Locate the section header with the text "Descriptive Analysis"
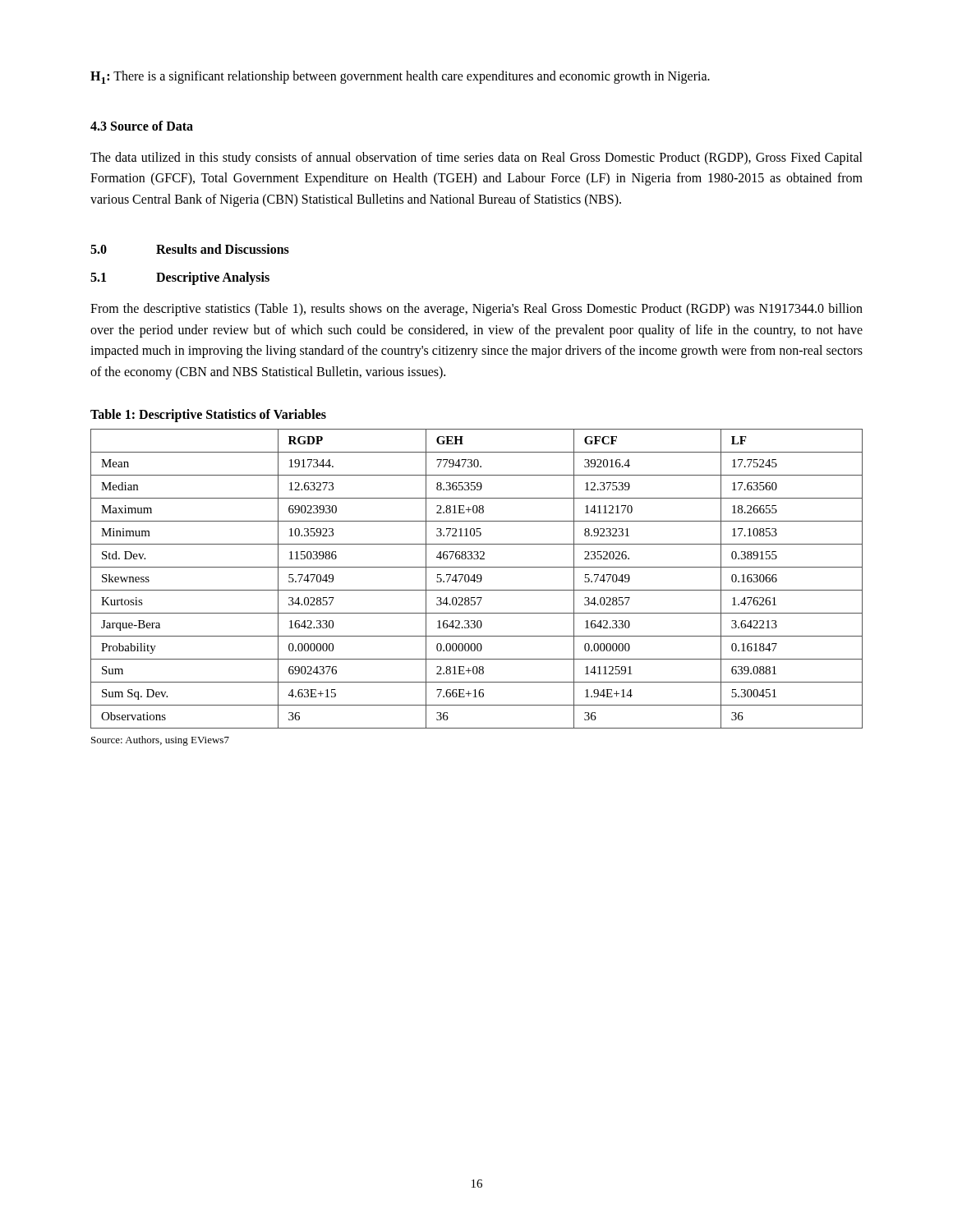This screenshot has width=953, height=1232. point(213,277)
